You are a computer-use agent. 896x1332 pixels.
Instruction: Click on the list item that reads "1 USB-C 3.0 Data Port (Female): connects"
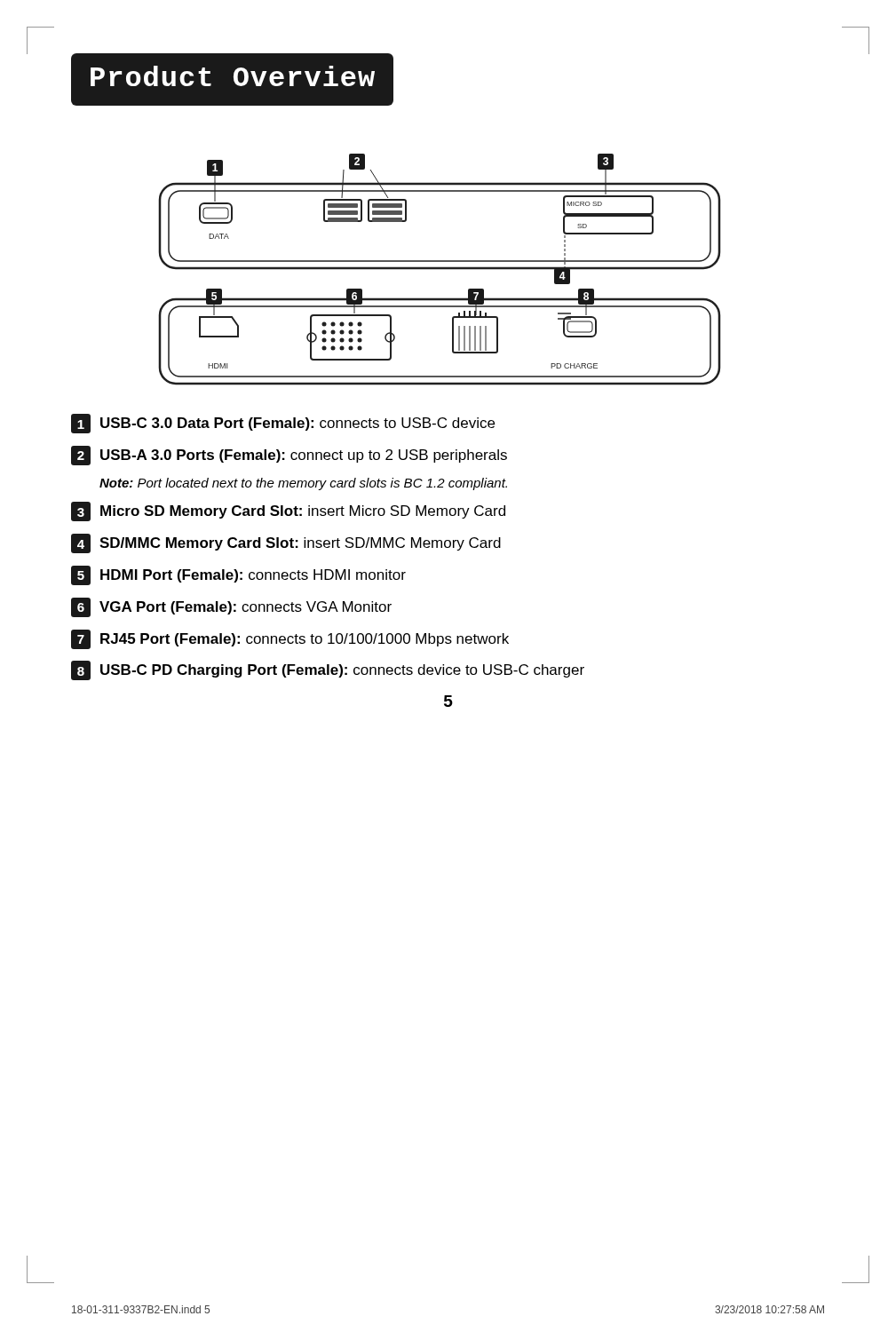(x=283, y=424)
